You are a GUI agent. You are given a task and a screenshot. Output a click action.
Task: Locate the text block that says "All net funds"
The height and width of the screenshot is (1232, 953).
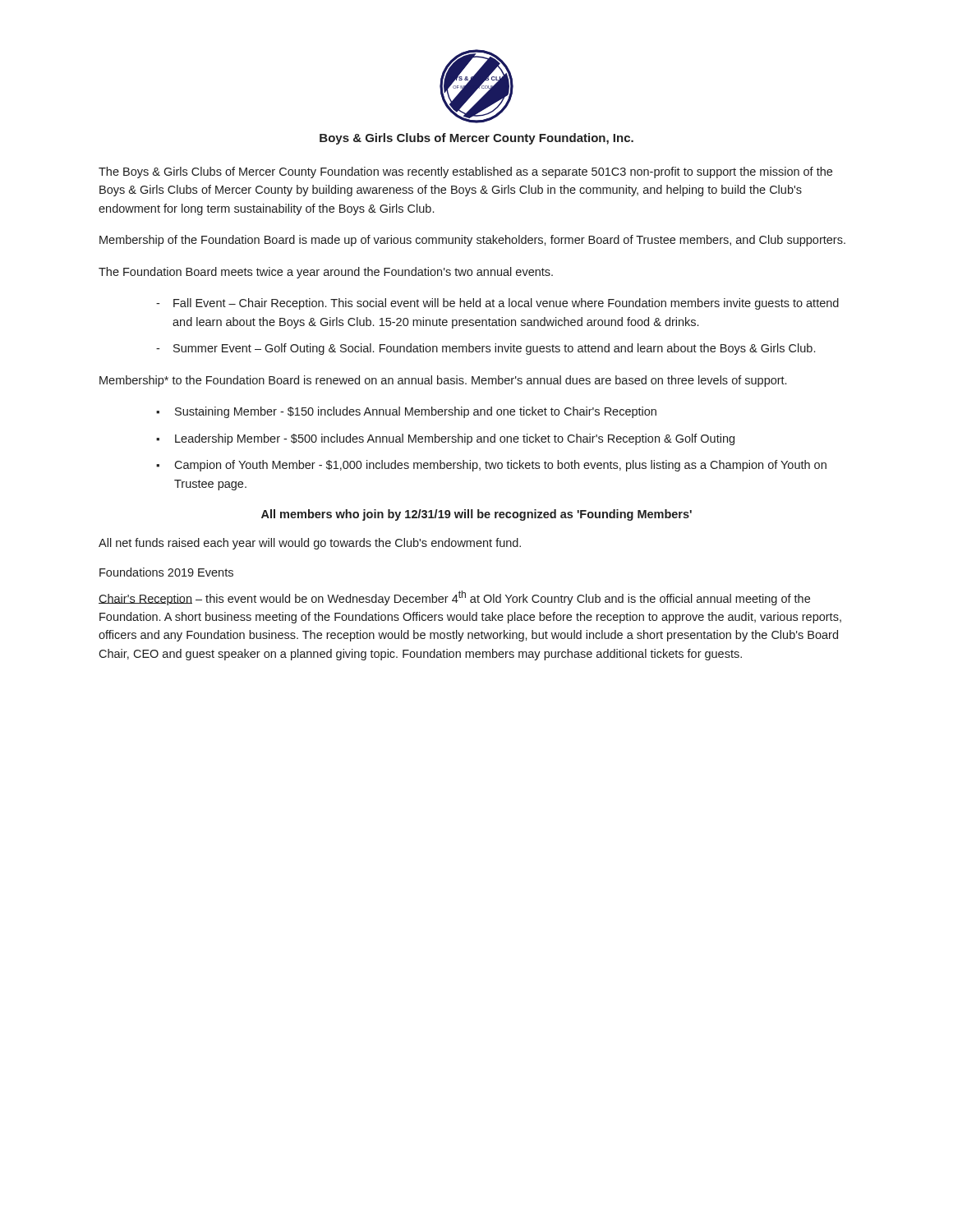tap(310, 543)
